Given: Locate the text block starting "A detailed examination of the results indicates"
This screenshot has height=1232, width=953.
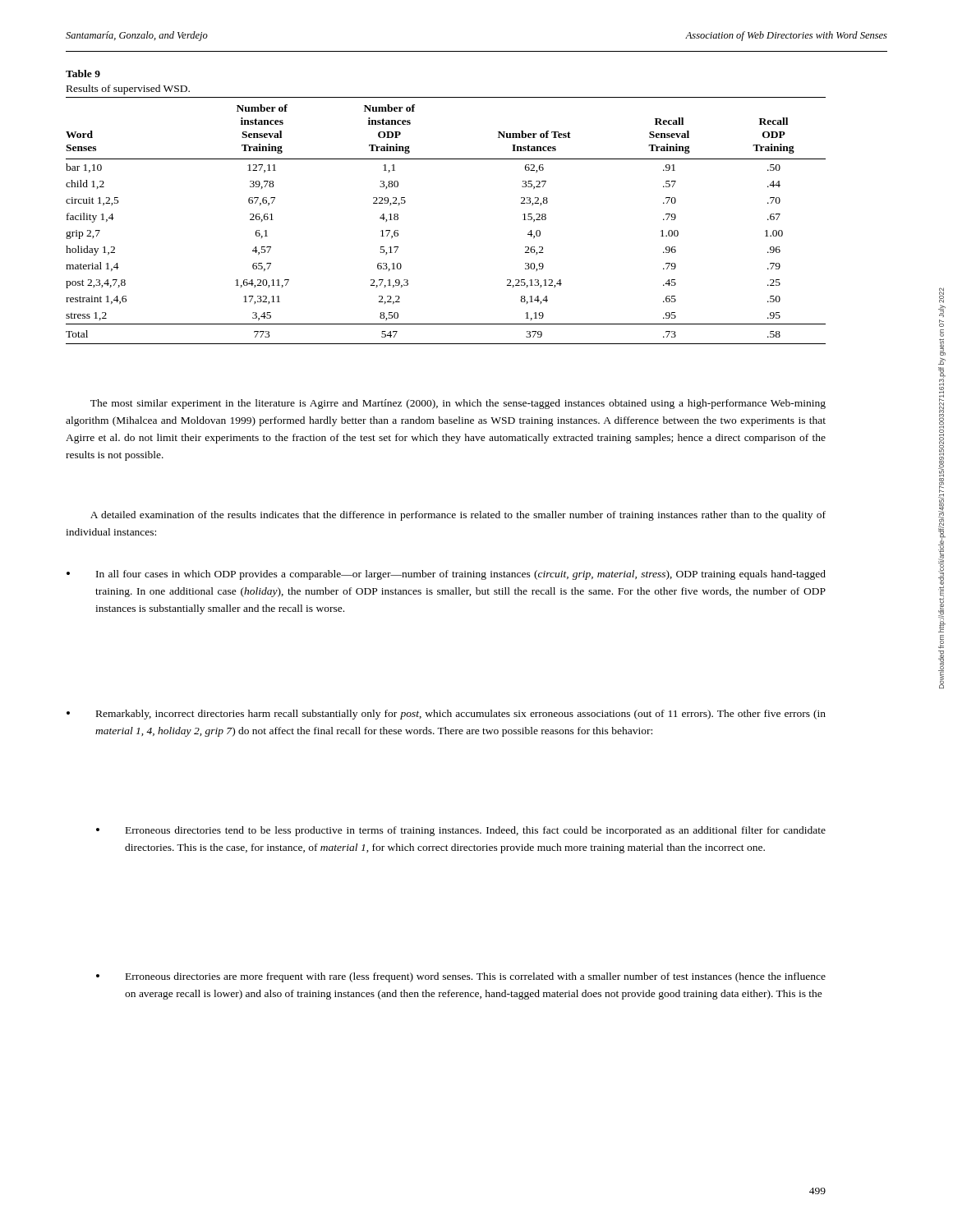Looking at the screenshot, I should click(446, 523).
